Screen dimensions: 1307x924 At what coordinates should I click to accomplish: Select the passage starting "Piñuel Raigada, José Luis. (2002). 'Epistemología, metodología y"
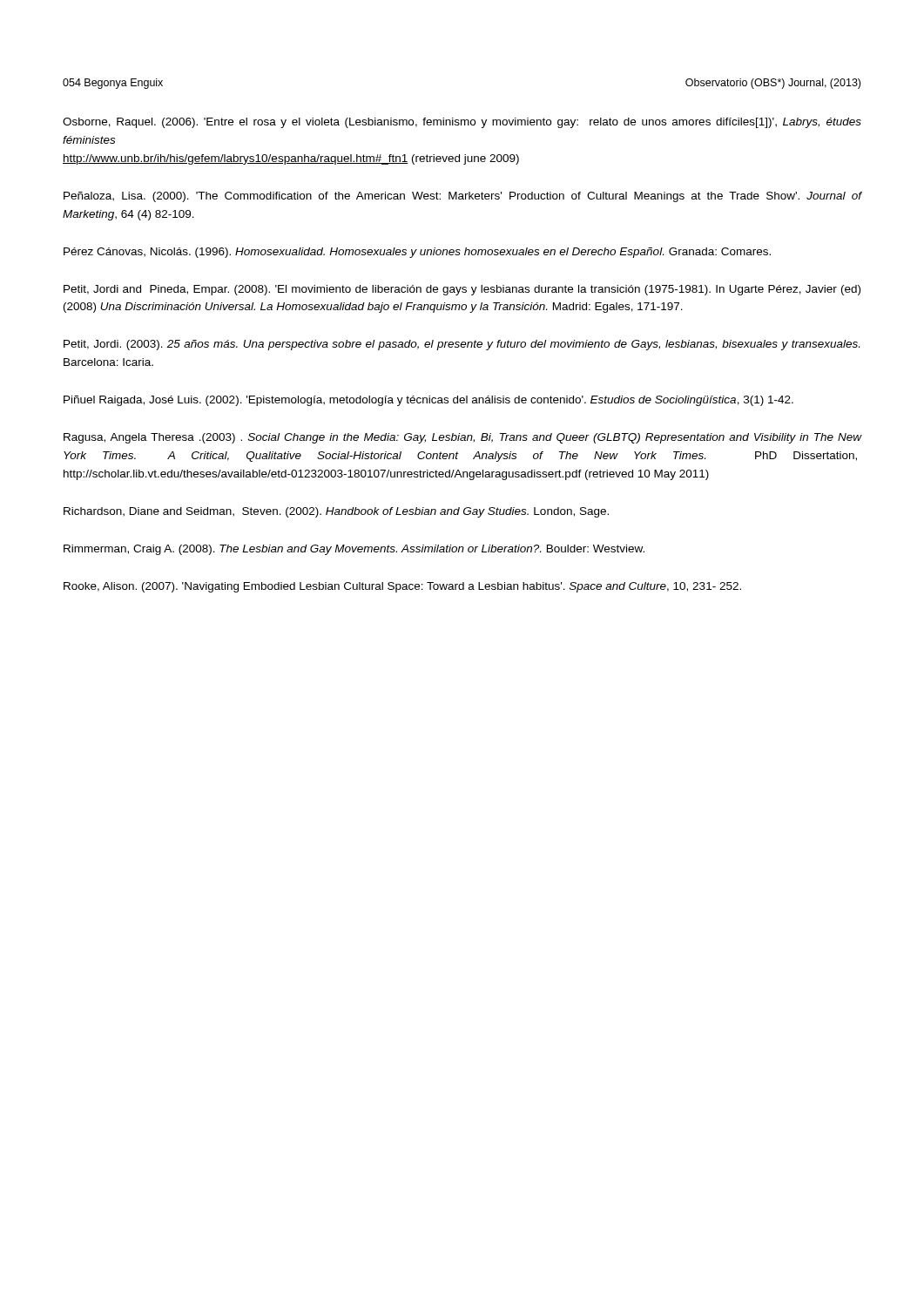click(x=428, y=400)
